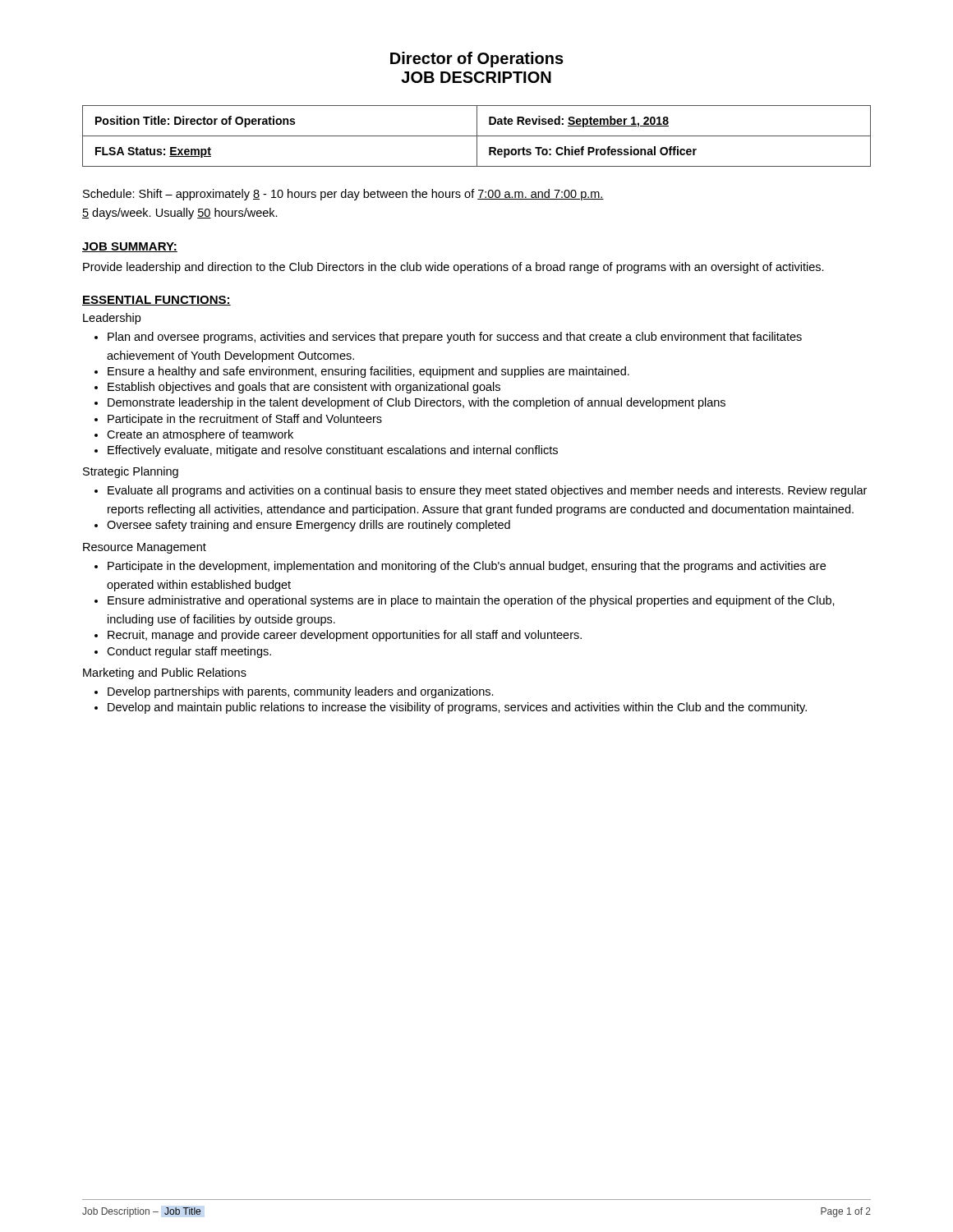The width and height of the screenshot is (953, 1232).
Task: Find the block on this page that starts "Participate in the development, implementation and"
Action: pos(476,576)
